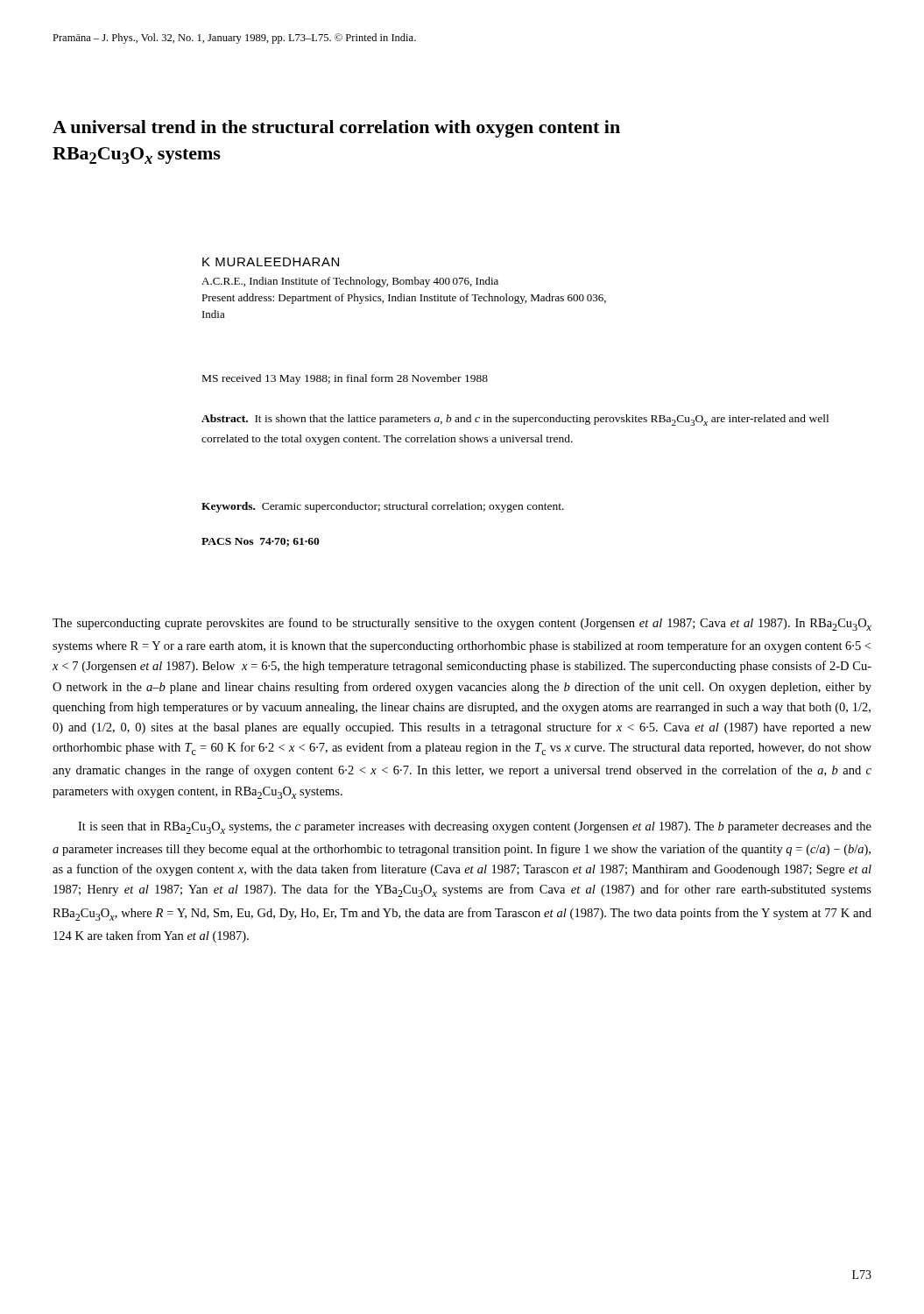924x1314 pixels.
Task: Point to the block beginning "K MURALEEDHARAN A.C.R.E., Indian"
Action: (x=536, y=288)
